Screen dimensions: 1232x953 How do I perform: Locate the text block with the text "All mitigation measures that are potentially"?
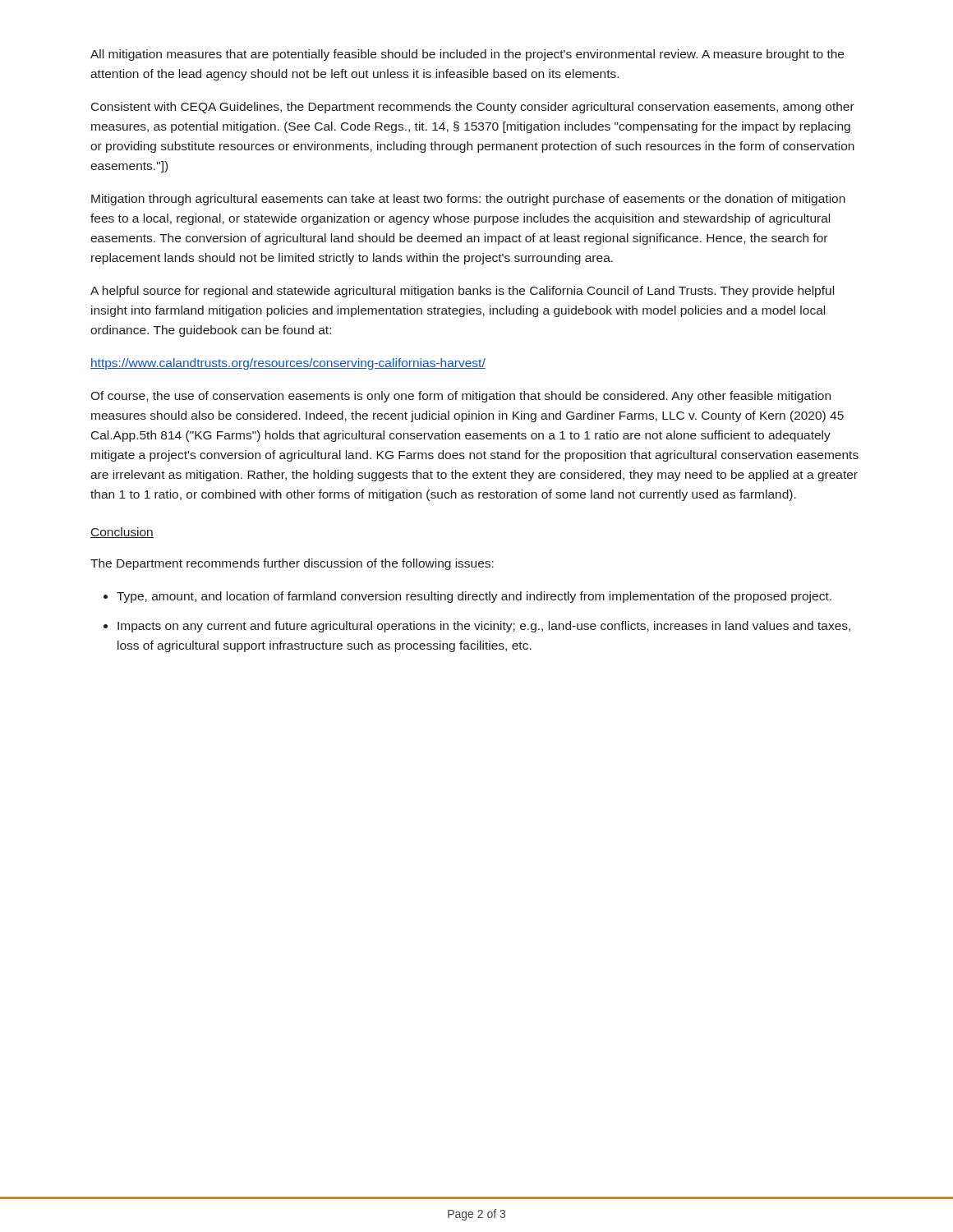pos(476,64)
